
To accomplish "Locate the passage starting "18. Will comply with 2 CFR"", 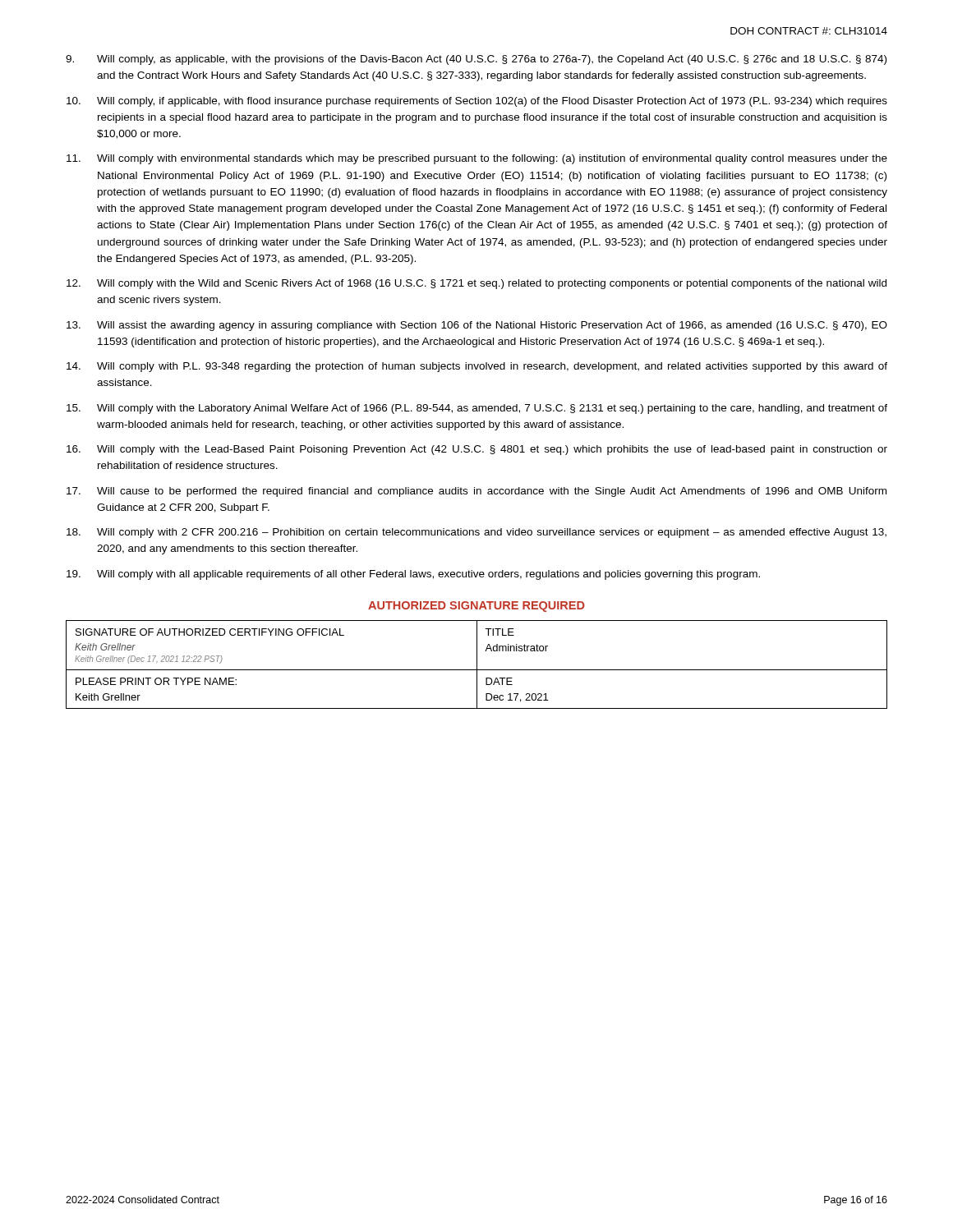I will point(476,541).
